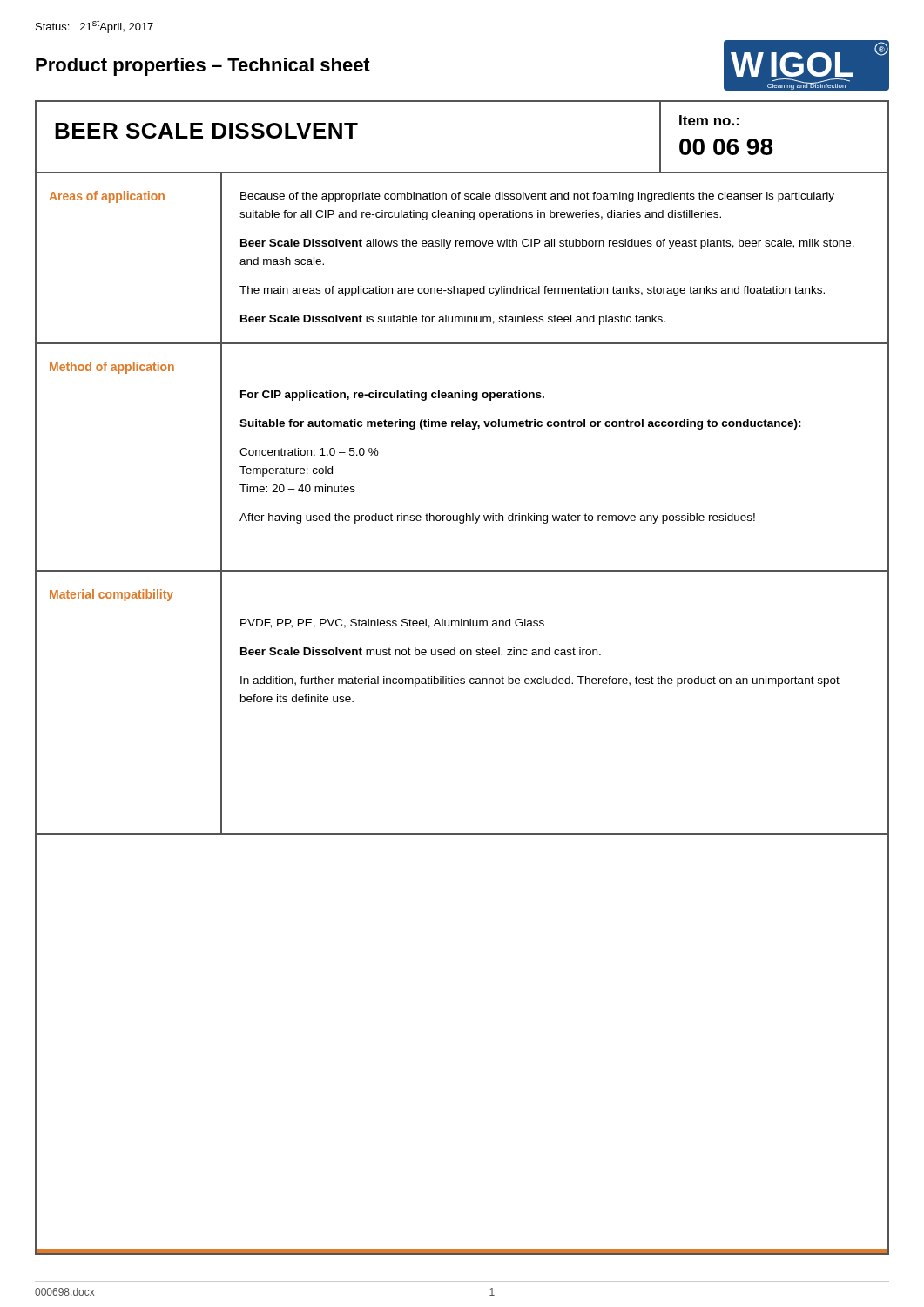924x1307 pixels.
Task: Select the element starting "Method of application"
Action: coord(112,366)
